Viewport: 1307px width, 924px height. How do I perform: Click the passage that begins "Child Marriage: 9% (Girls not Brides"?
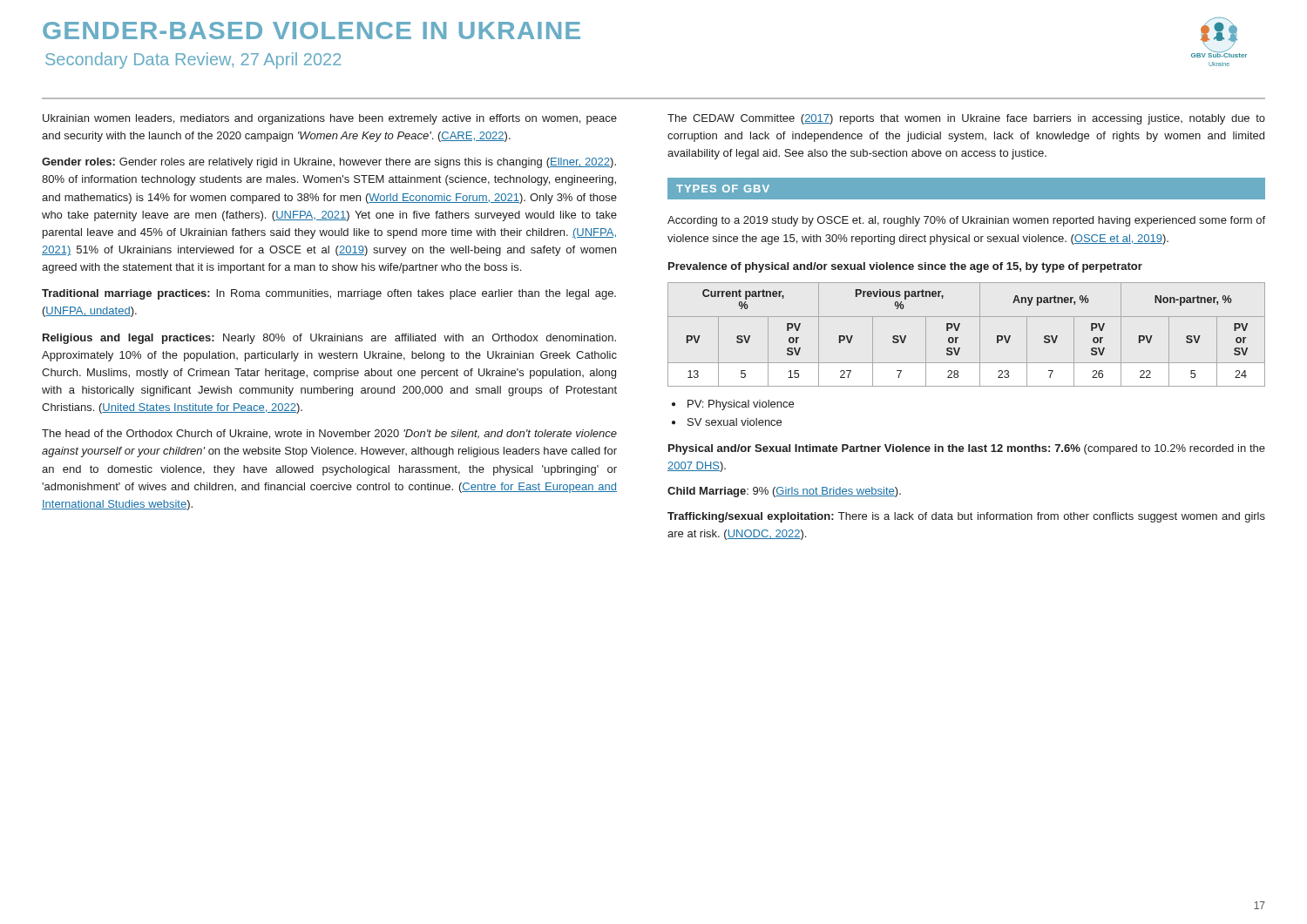pos(785,491)
